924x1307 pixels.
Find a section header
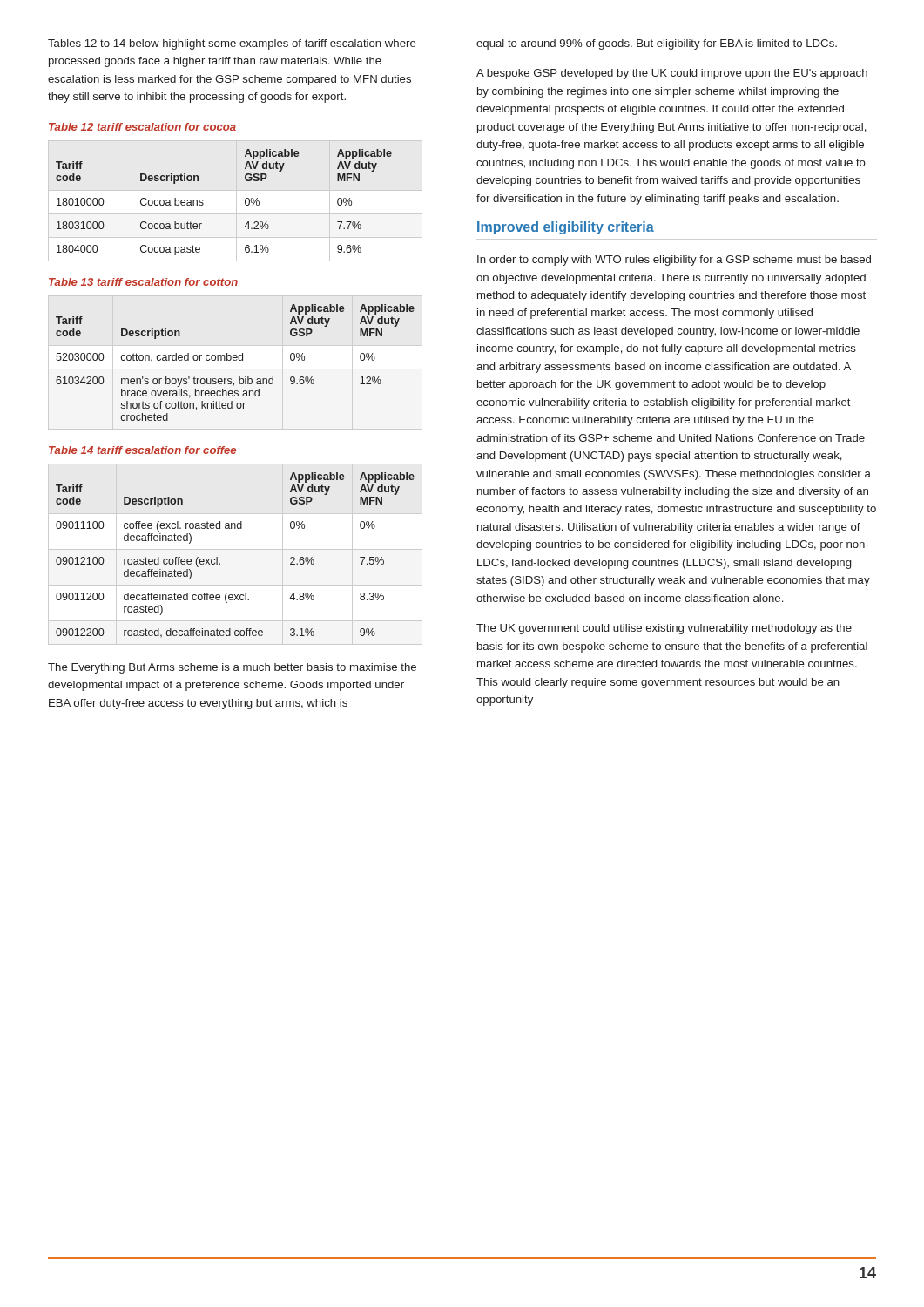click(x=565, y=227)
